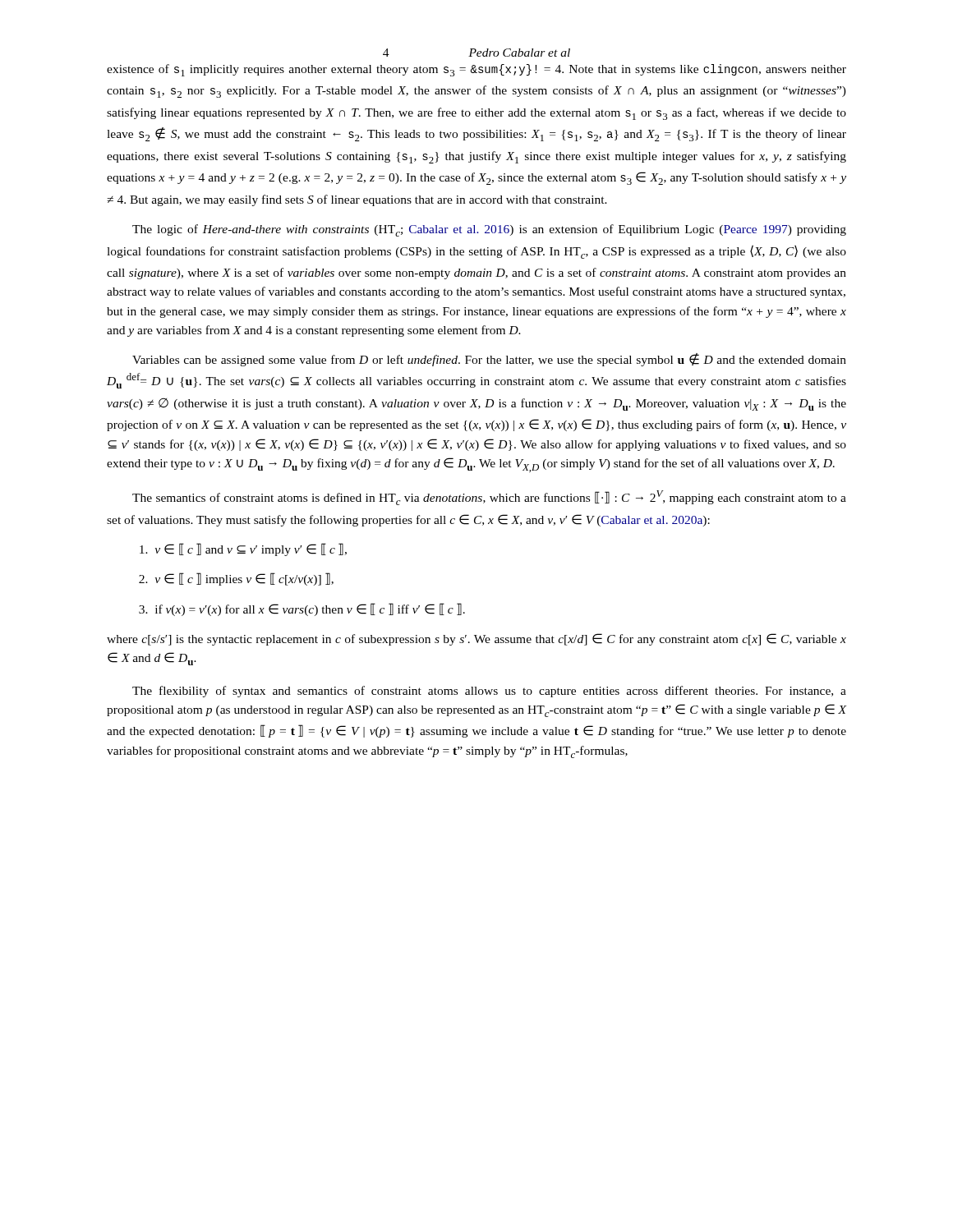Where is the passage that starts "The logic of Here-and-there"?
953x1232 pixels.
pos(476,279)
